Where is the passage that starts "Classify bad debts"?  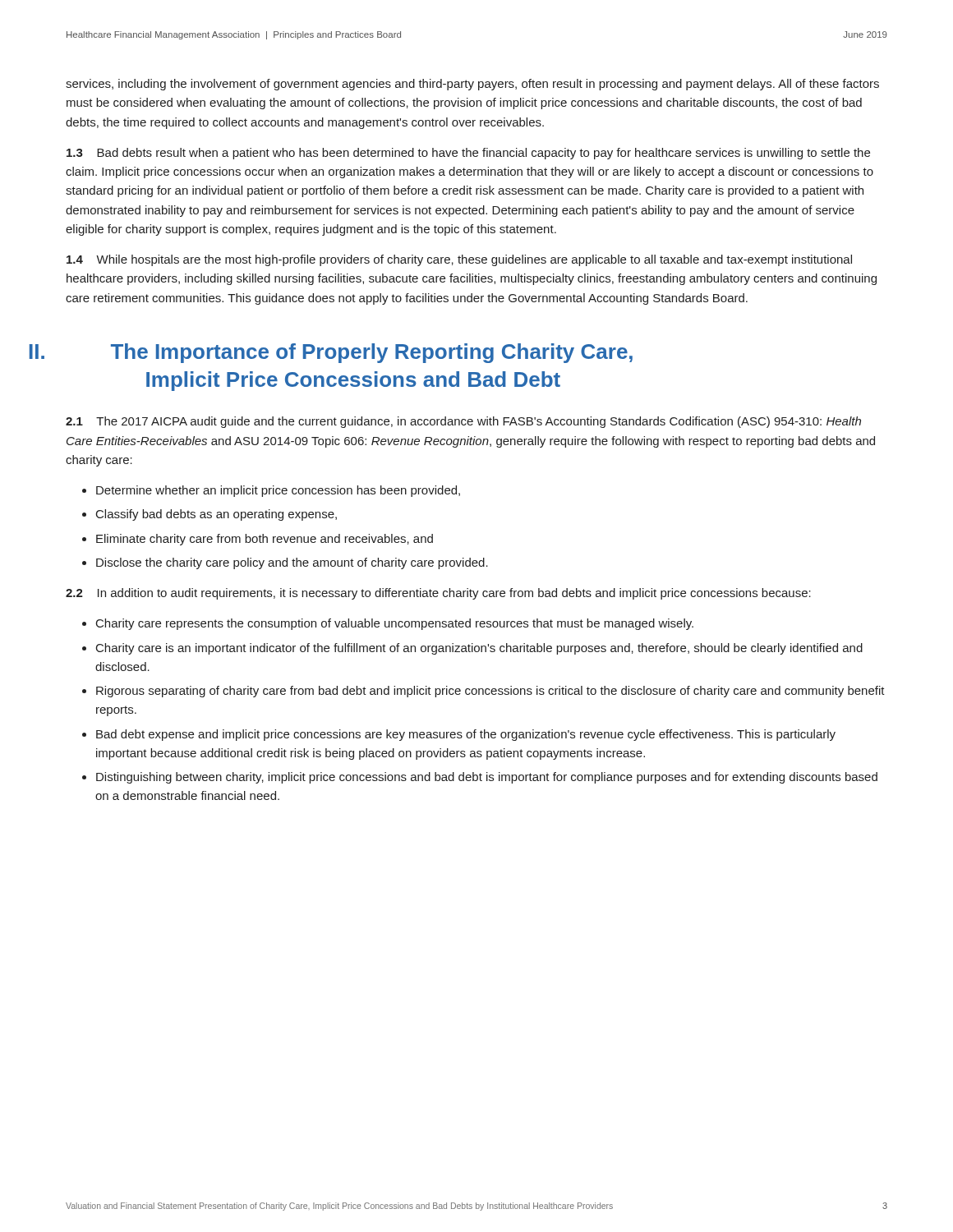[217, 514]
